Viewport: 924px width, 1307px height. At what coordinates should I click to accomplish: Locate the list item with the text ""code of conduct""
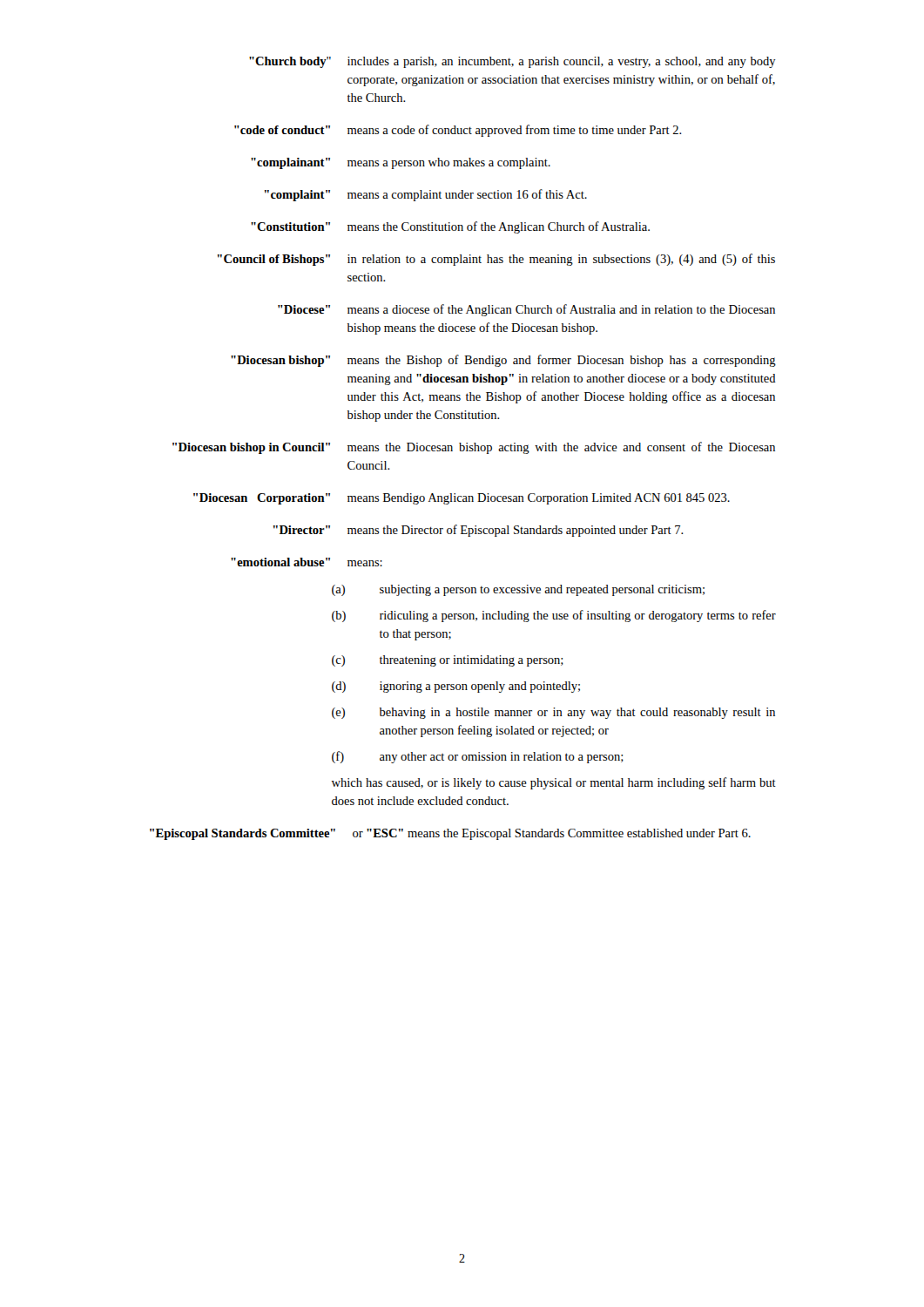tap(462, 130)
